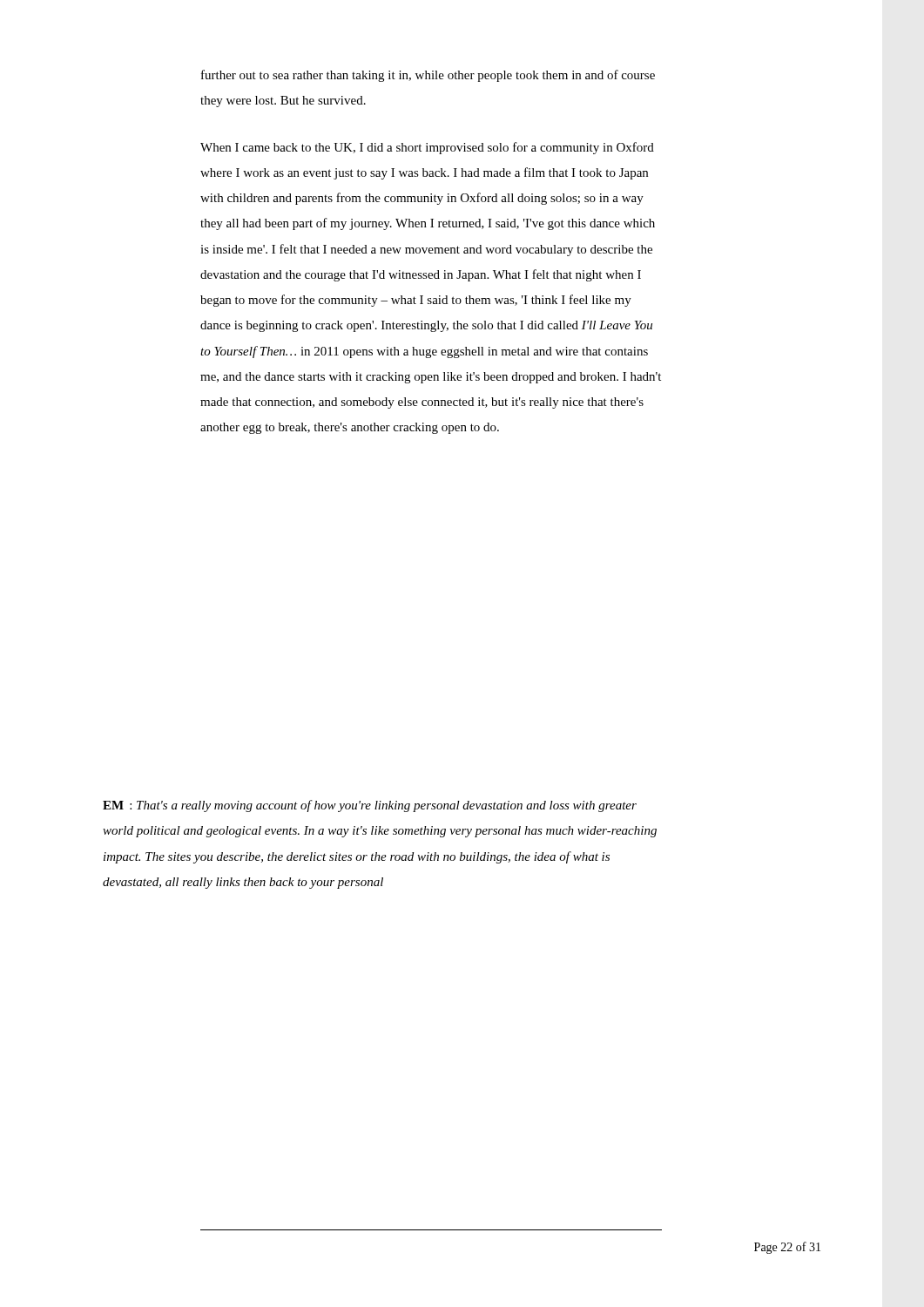Screen dimensions: 1307x924
Task: Select the text block with the text "EM: That's a really moving account"
Action: point(380,841)
